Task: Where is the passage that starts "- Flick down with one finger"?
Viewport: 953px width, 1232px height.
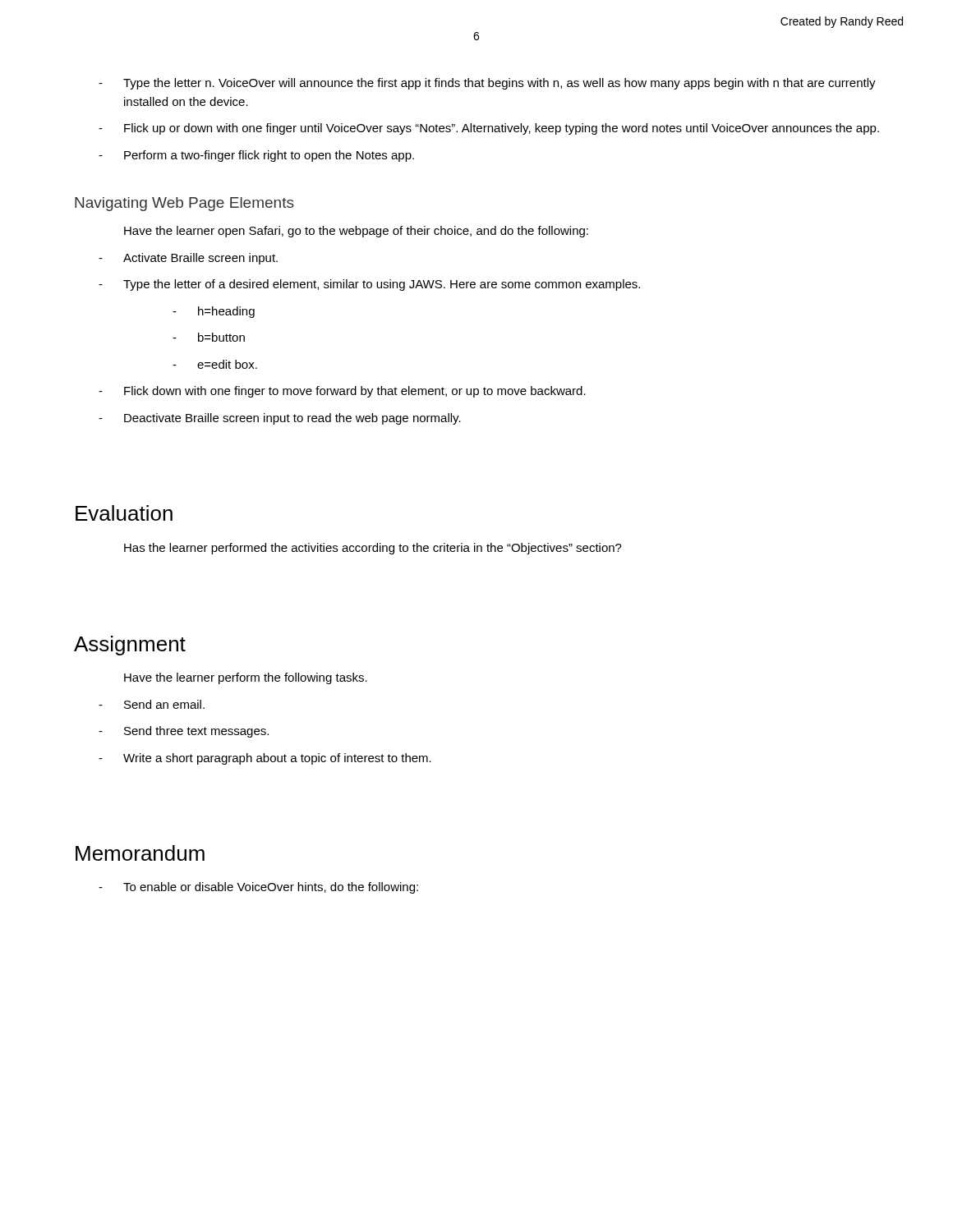Action: pos(481,391)
